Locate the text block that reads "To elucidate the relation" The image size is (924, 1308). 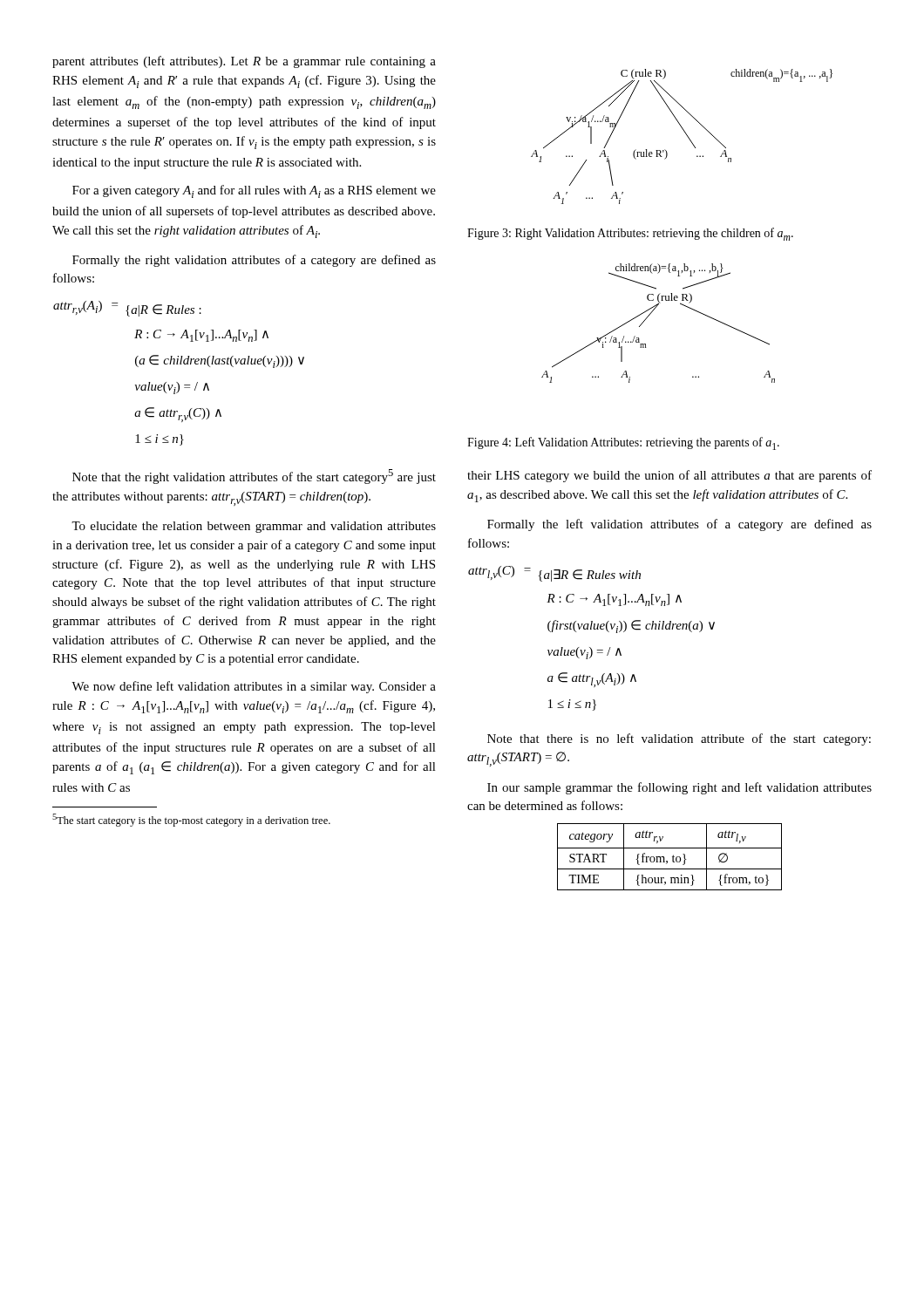click(x=244, y=593)
